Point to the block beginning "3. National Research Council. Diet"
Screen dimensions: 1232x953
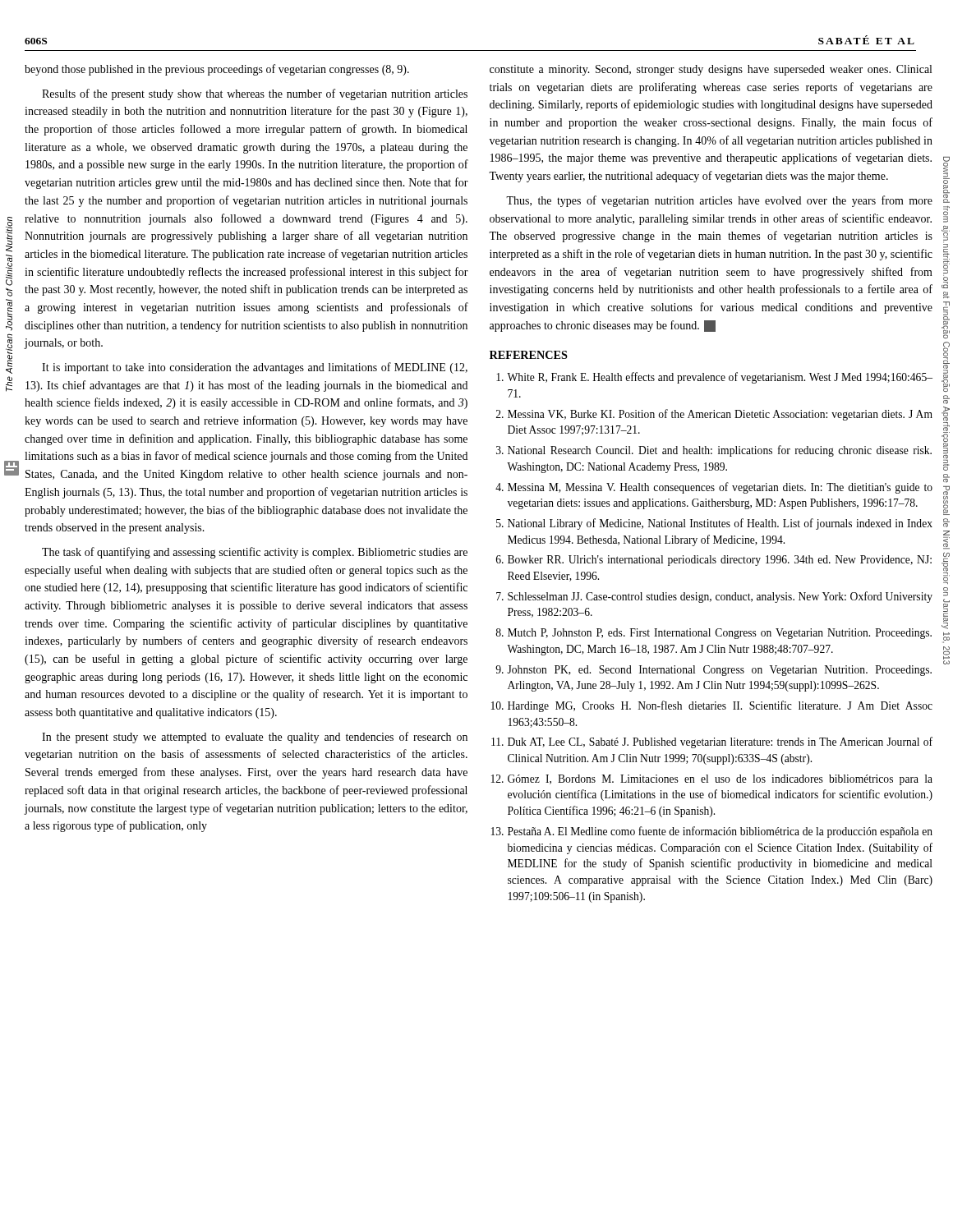point(711,459)
